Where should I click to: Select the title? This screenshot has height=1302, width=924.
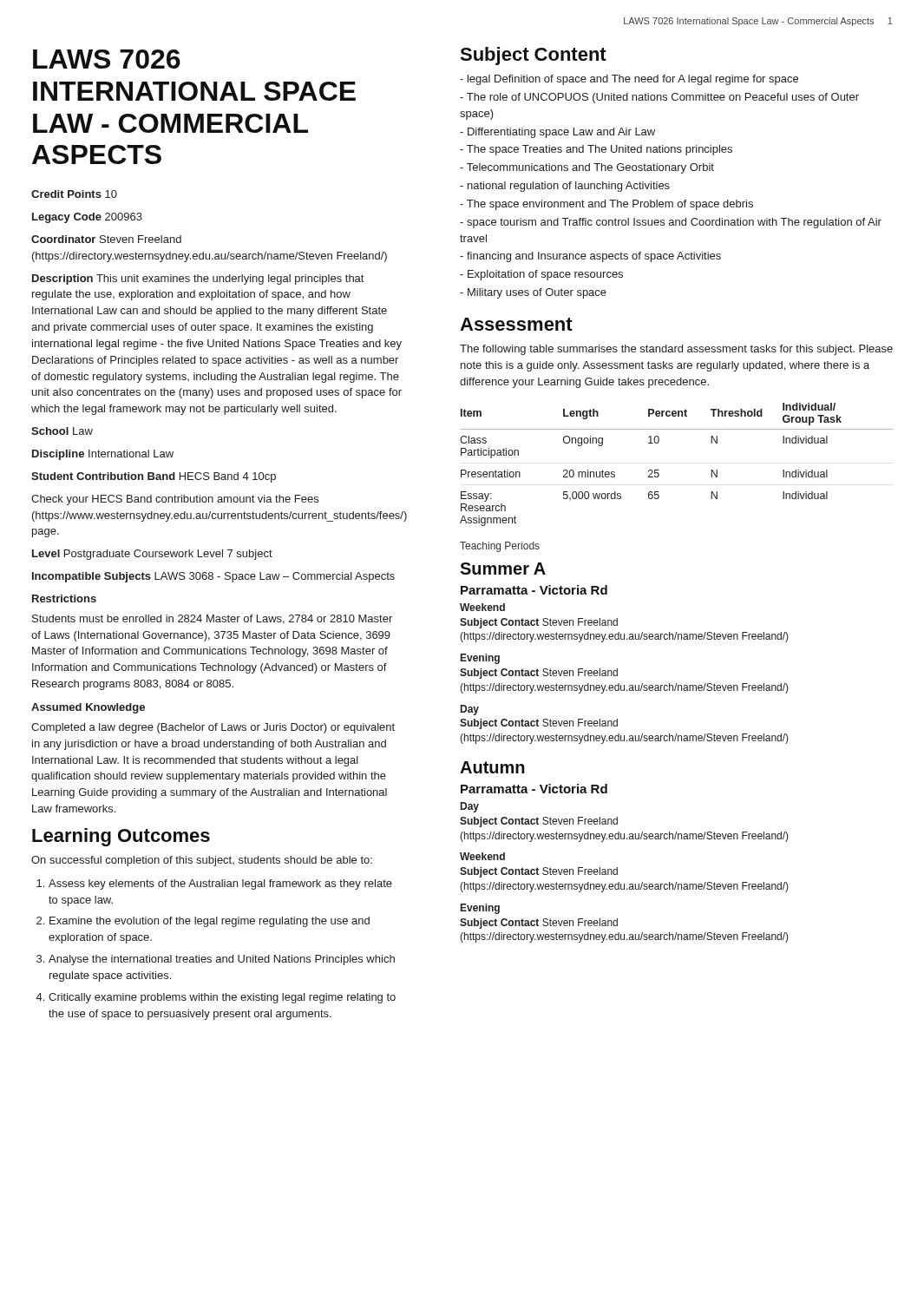[x=218, y=107]
